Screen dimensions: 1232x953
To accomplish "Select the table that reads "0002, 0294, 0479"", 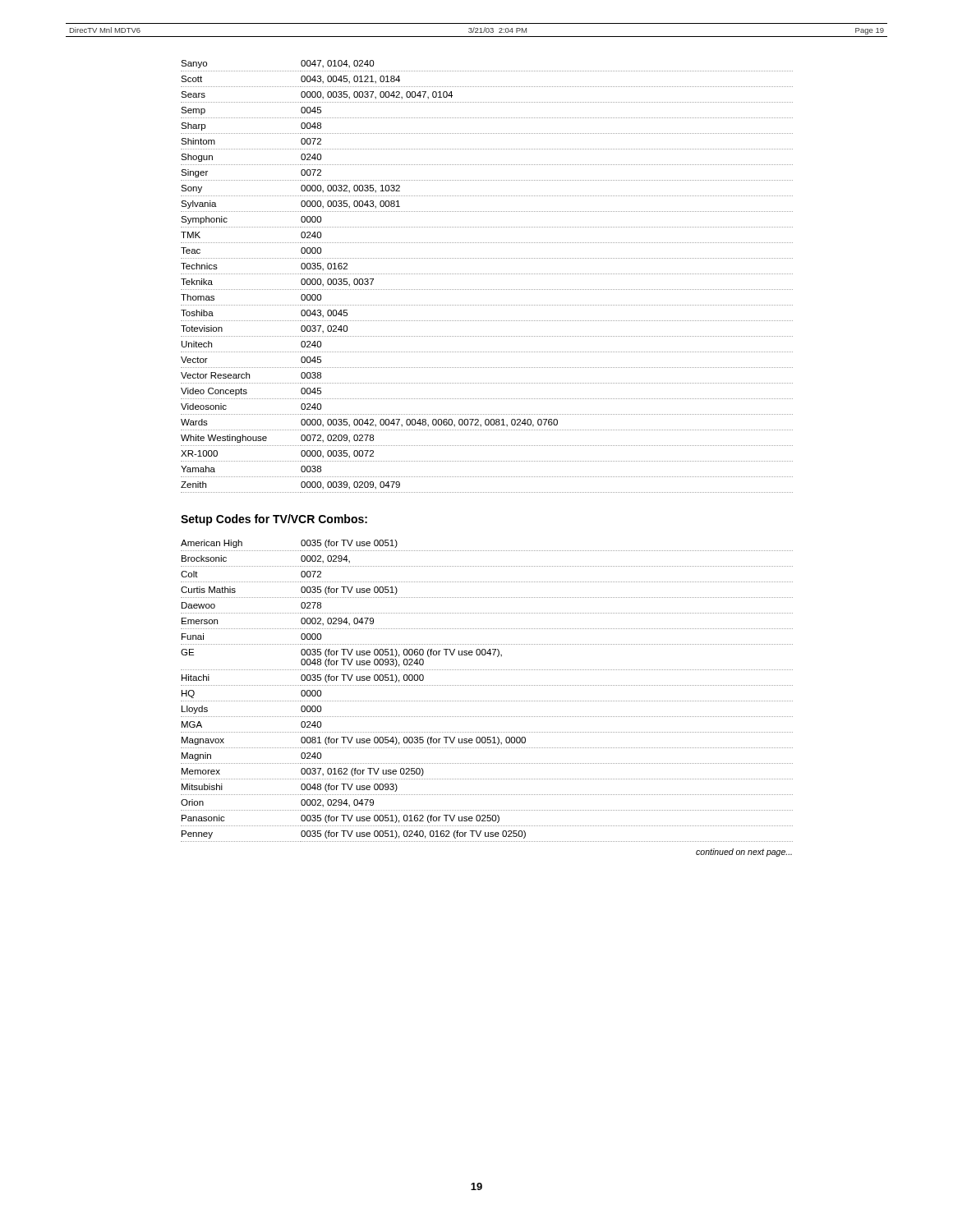I will (x=487, y=689).
